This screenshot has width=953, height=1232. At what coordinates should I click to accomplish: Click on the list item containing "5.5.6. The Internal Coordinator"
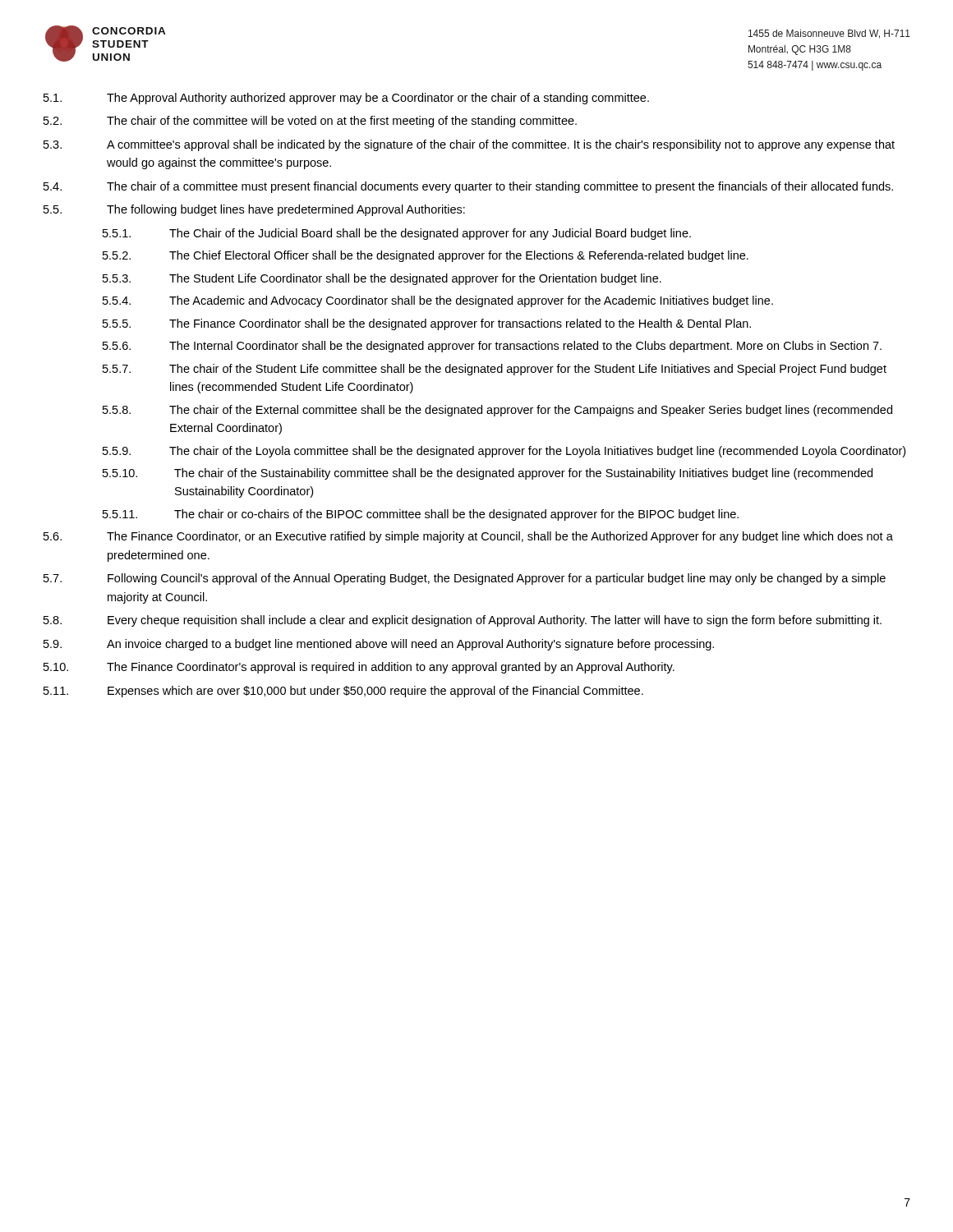pos(506,346)
